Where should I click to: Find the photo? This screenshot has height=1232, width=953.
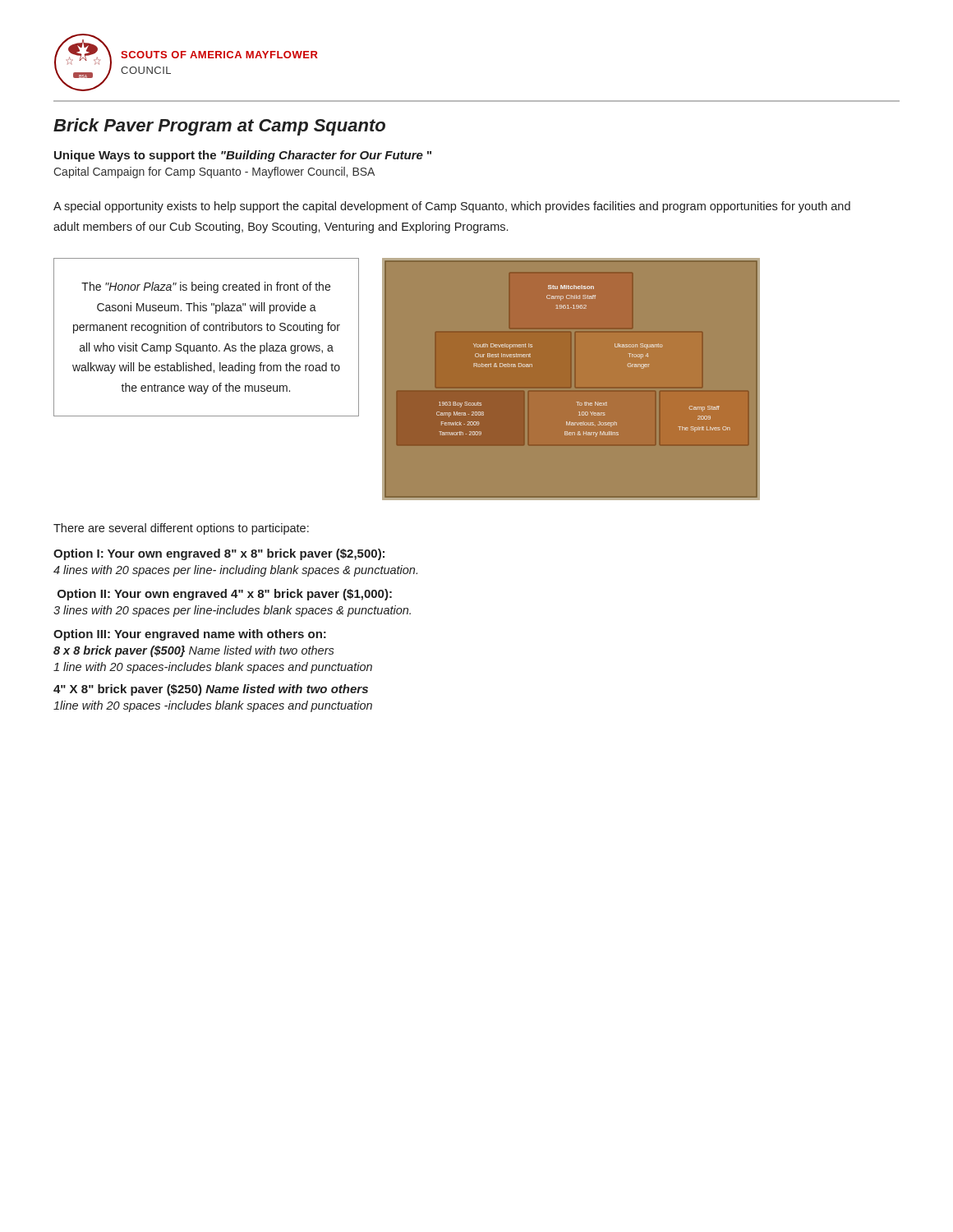(x=571, y=379)
